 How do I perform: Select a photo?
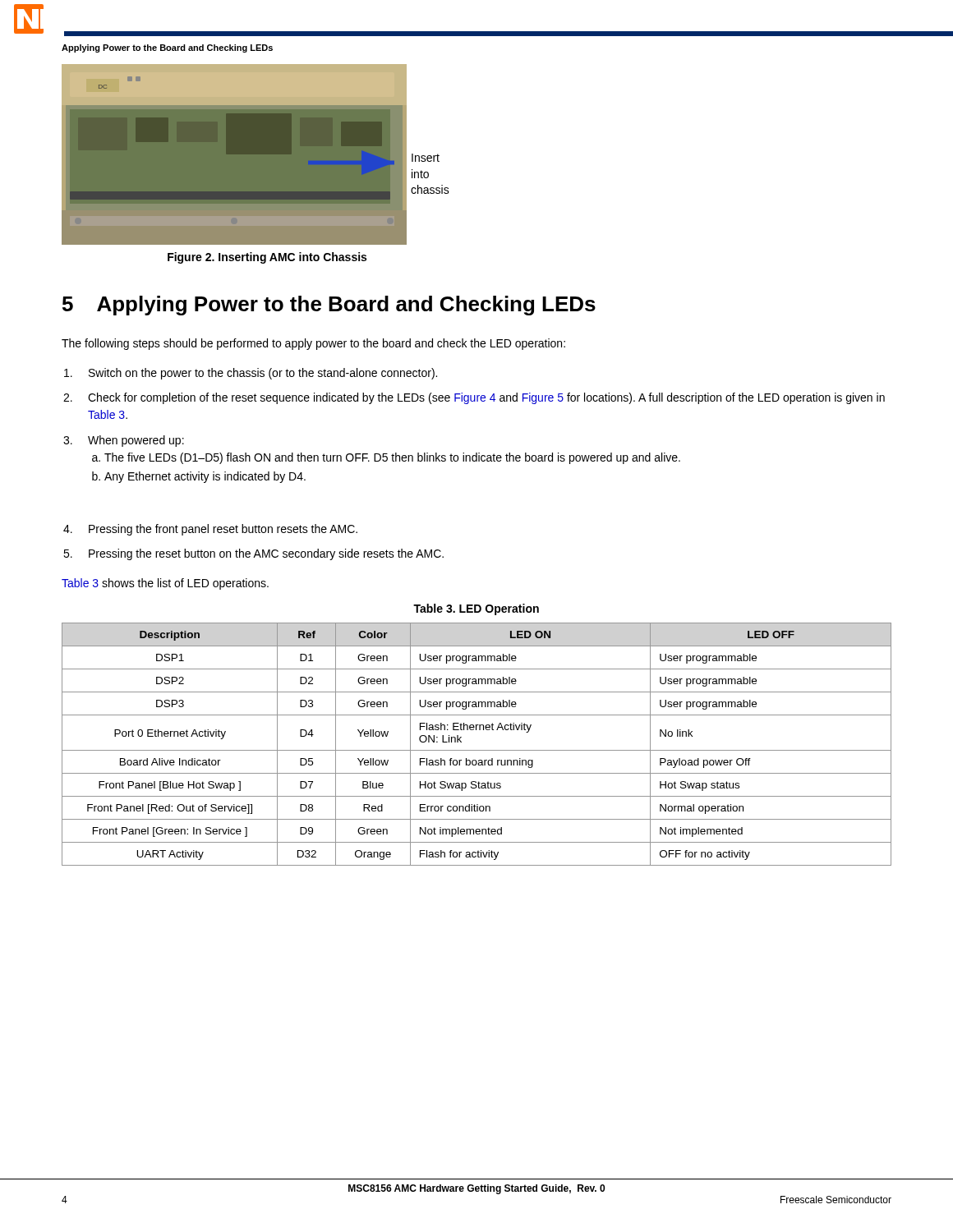tap(316, 156)
